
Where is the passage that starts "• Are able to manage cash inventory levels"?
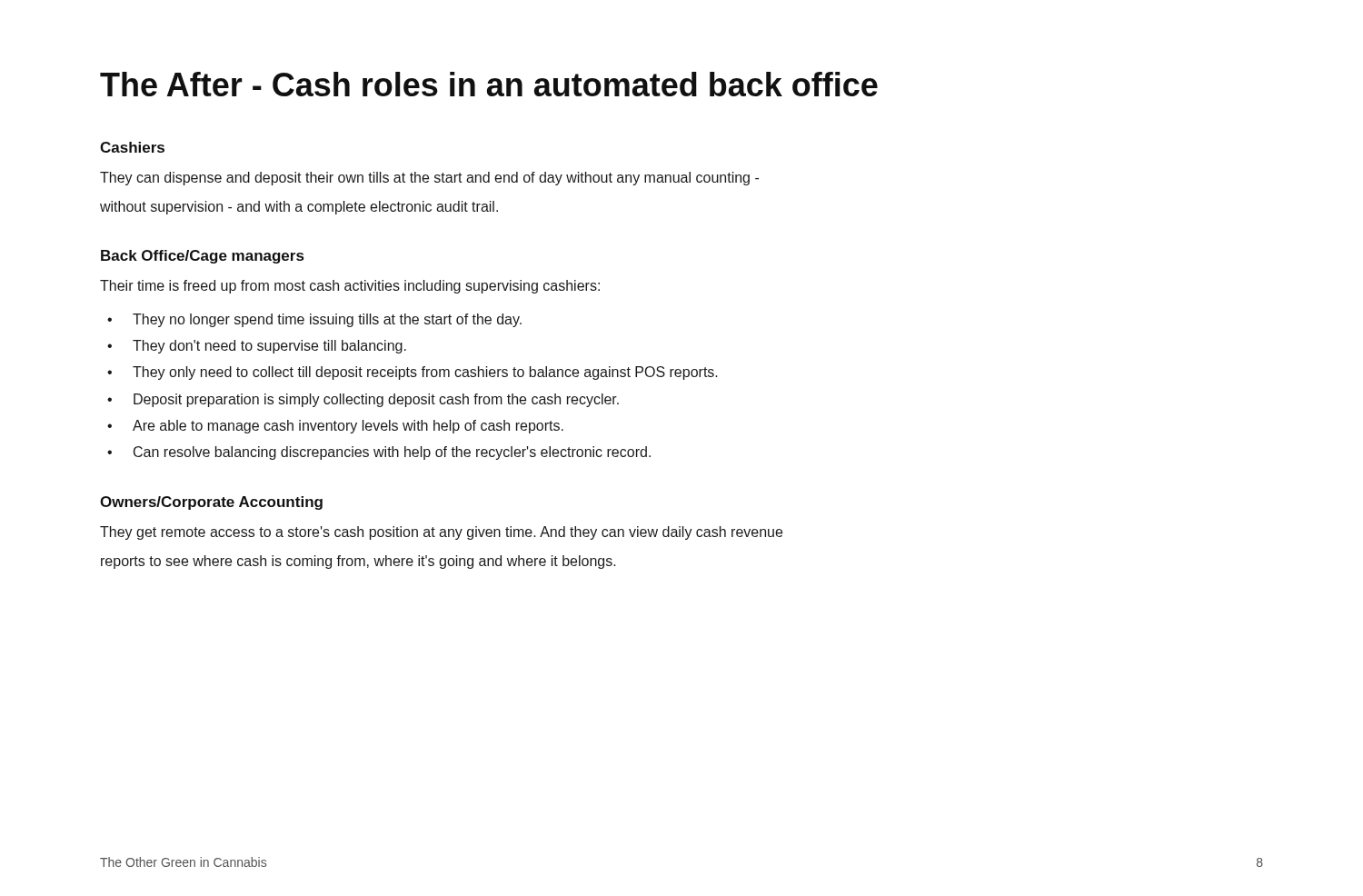335,427
